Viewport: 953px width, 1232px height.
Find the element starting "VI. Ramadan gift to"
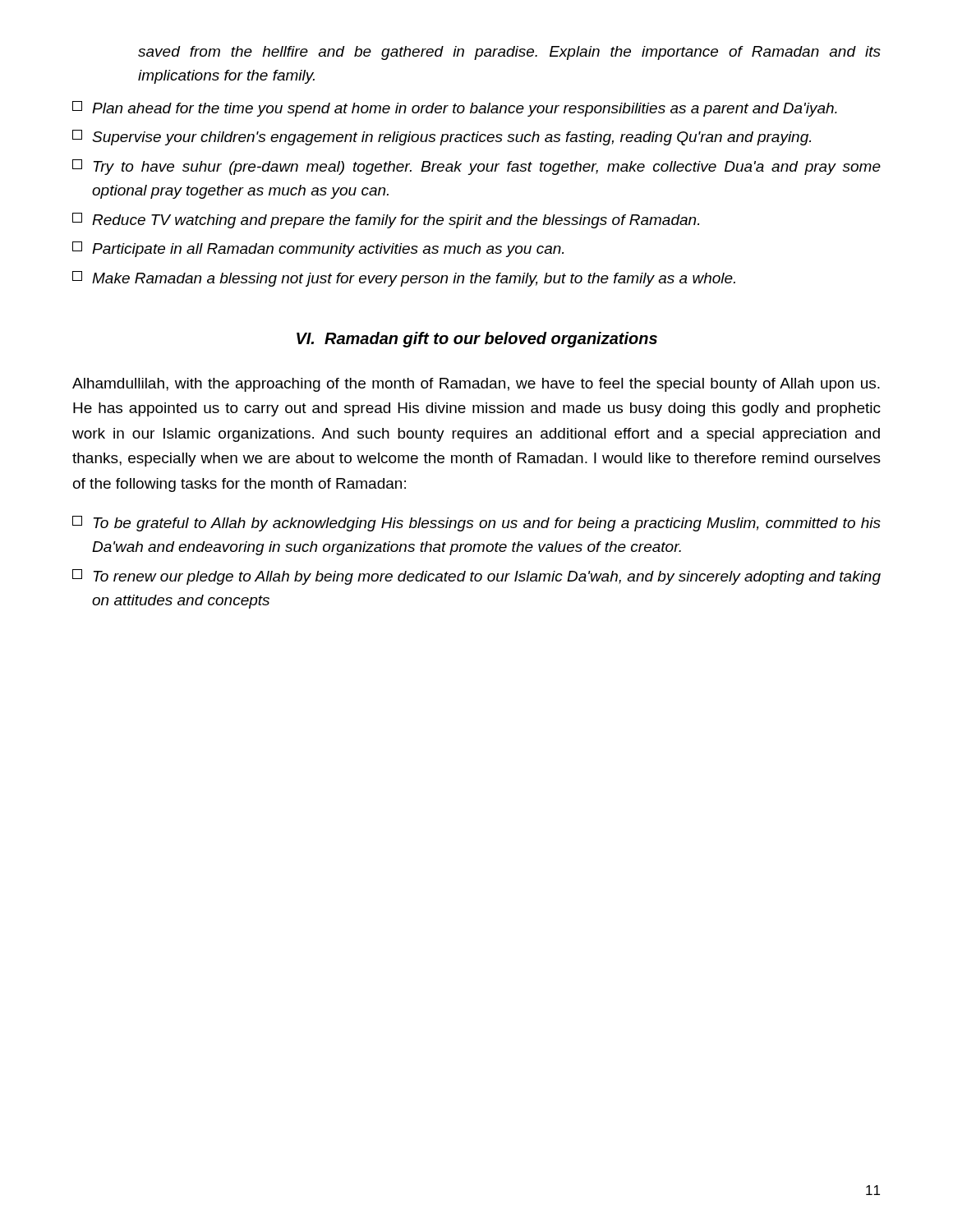tap(476, 338)
